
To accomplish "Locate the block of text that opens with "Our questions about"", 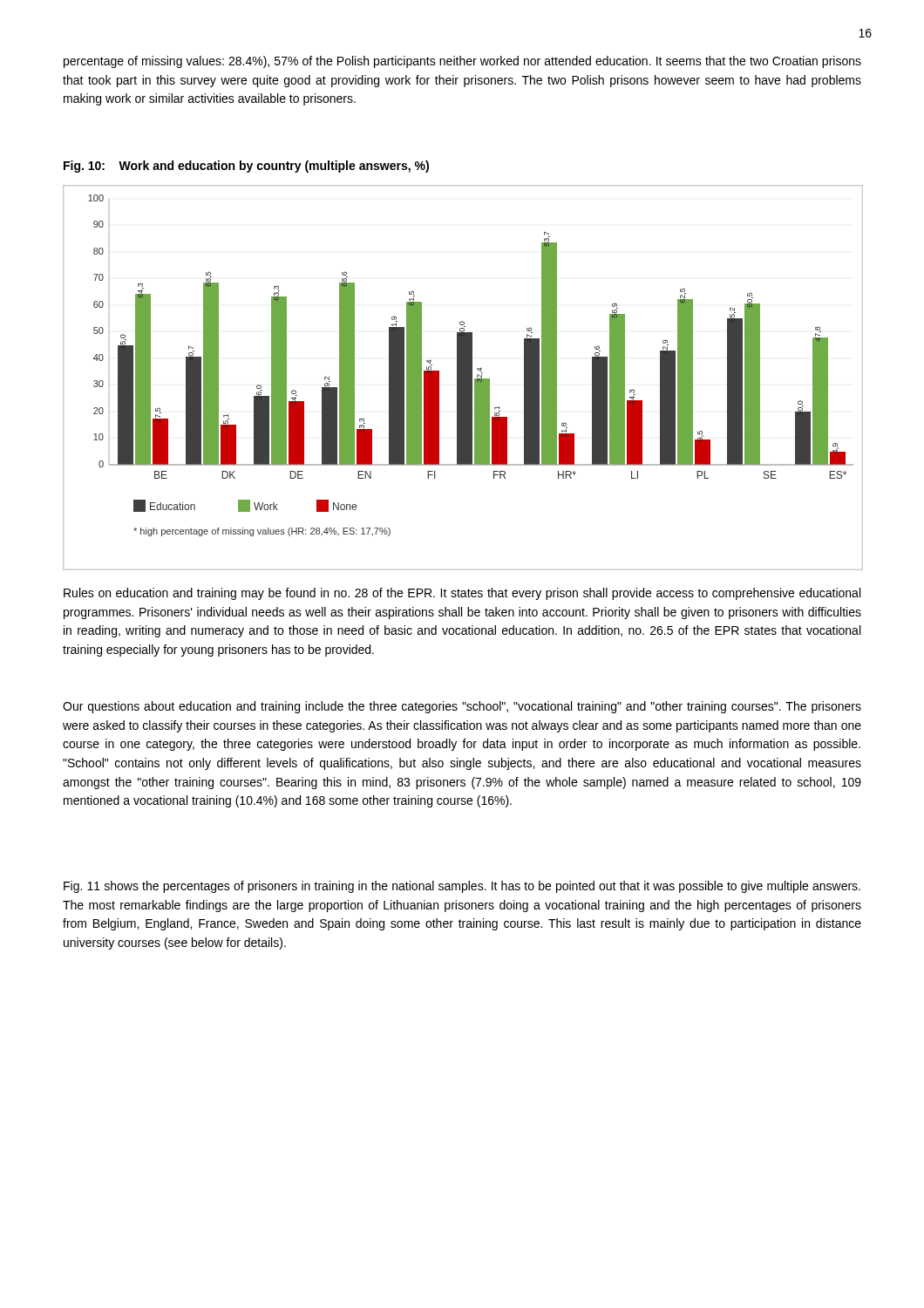I will pos(462,754).
